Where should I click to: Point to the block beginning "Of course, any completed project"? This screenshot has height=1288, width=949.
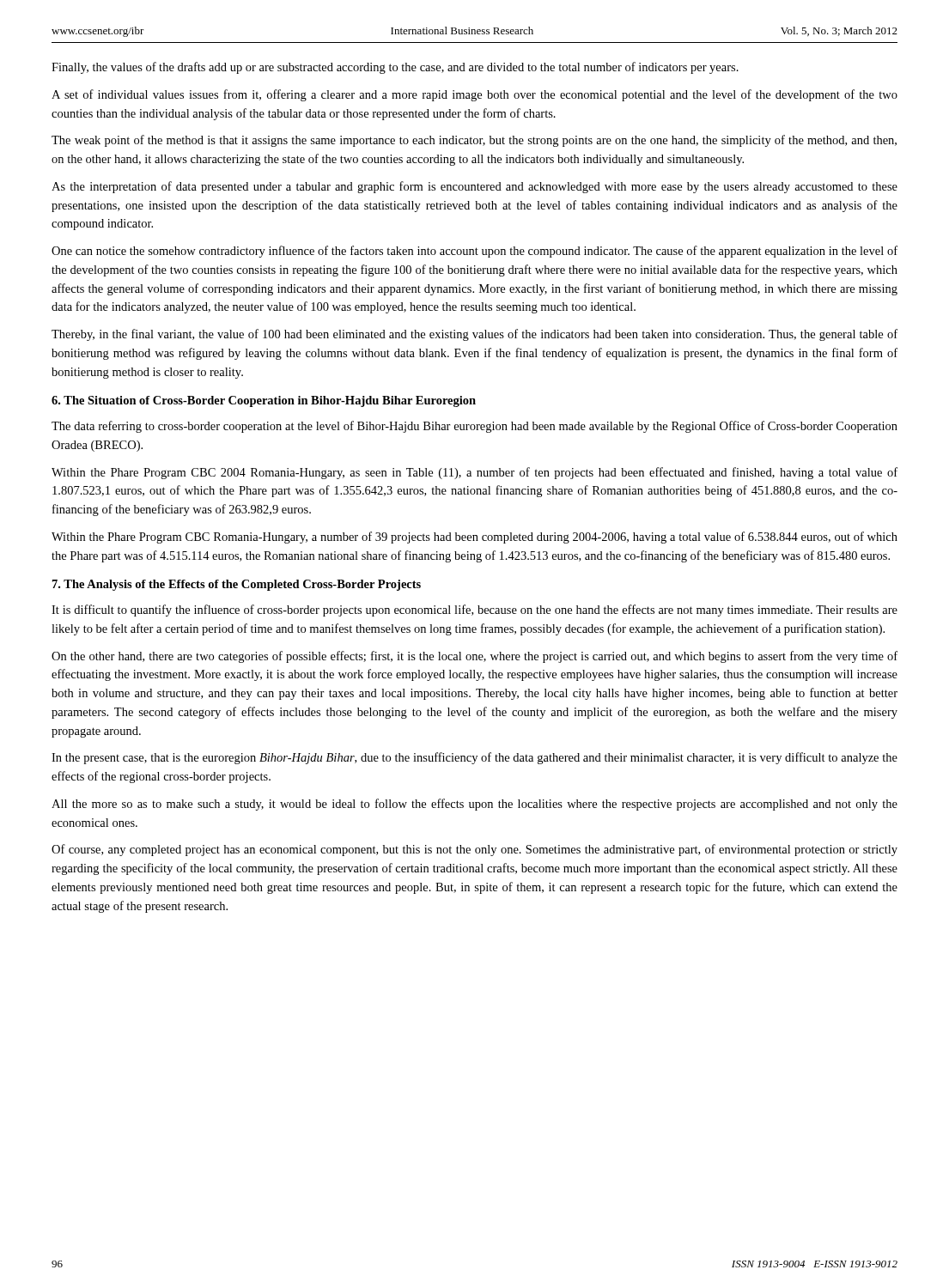coord(474,878)
